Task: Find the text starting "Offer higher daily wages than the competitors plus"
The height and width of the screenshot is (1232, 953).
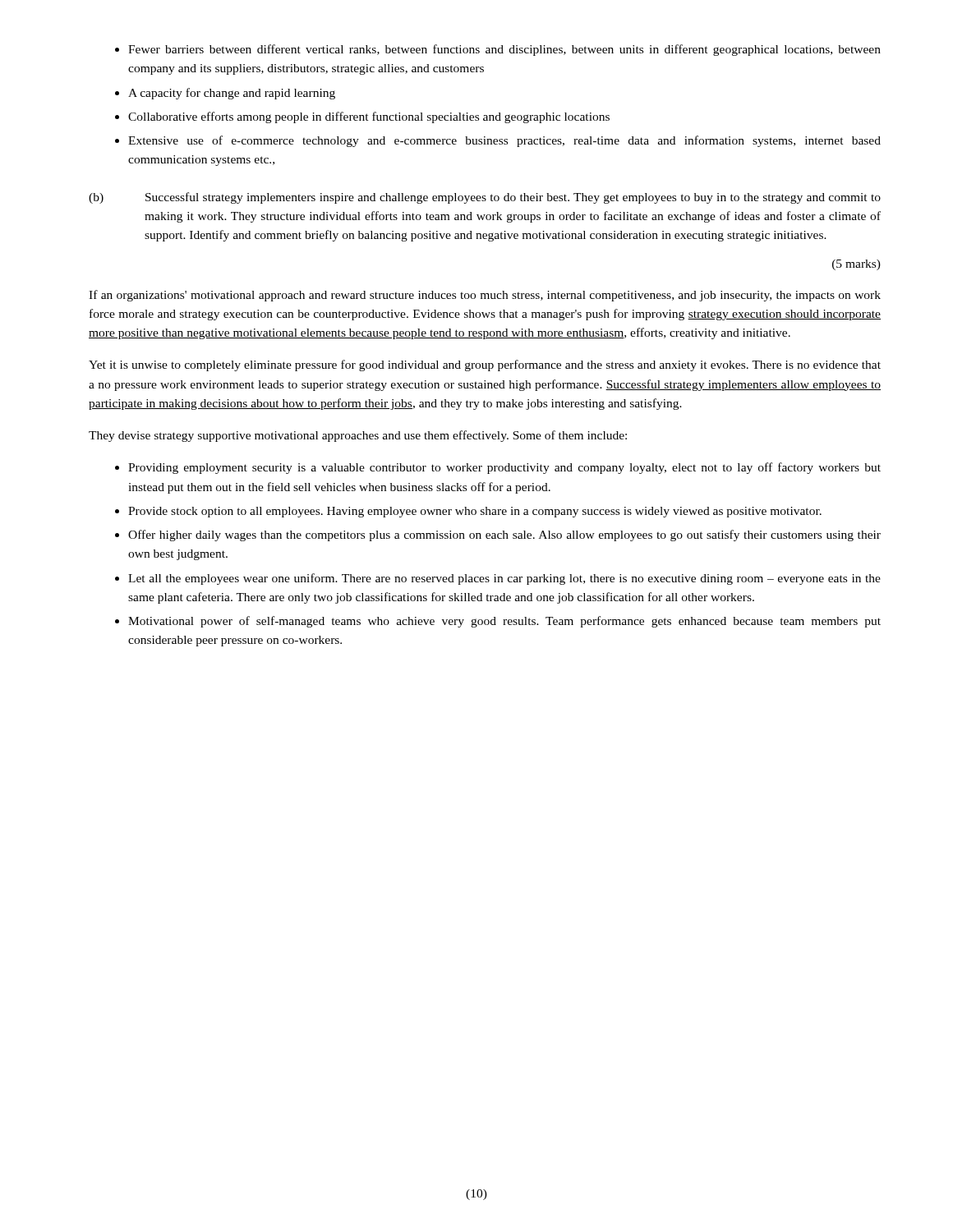Action: 504,544
